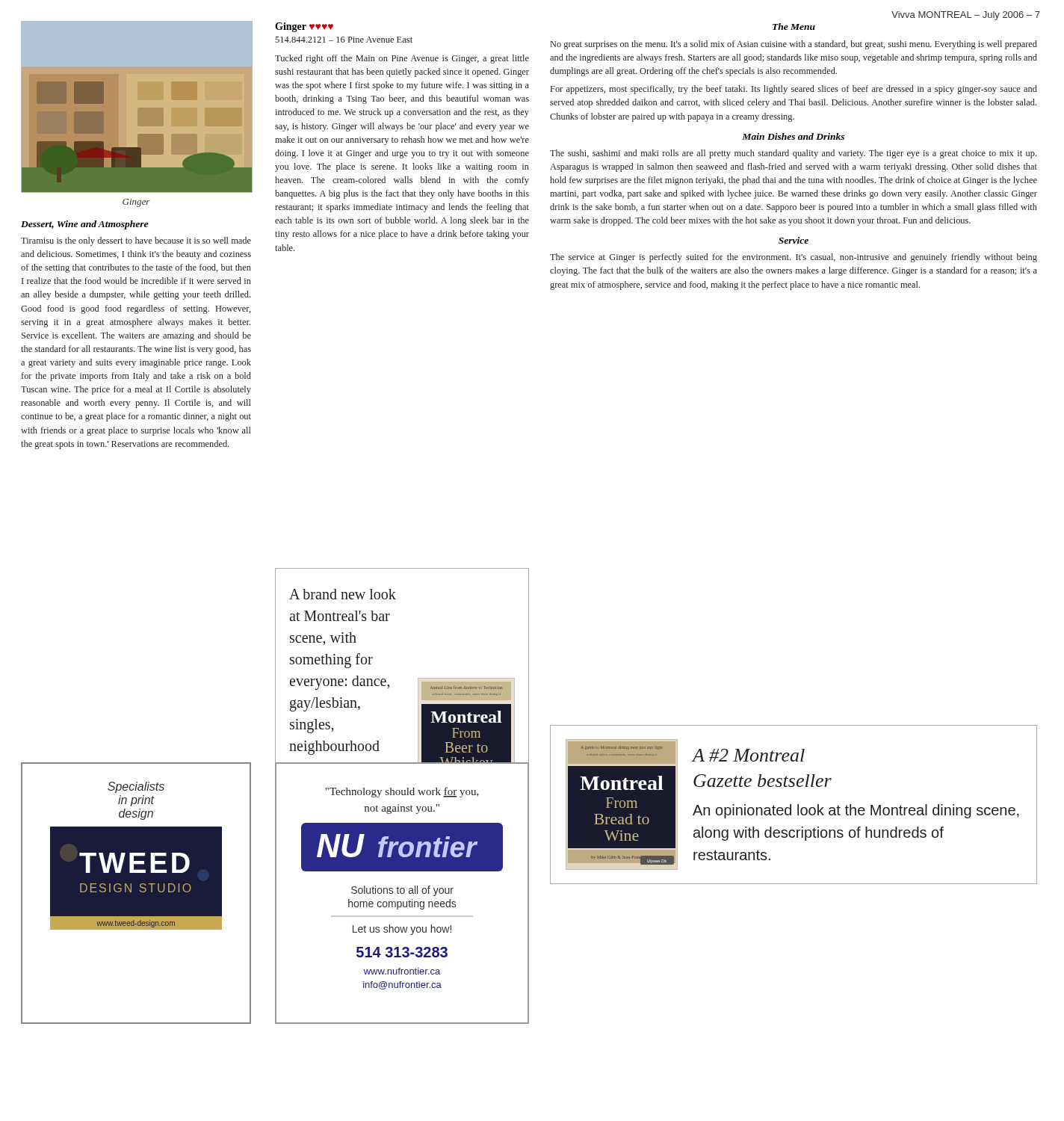Screen dimensions: 1121x1064
Task: Where is the passage that starts "No great surprises on the menu. It's a"?
Action: point(794,58)
